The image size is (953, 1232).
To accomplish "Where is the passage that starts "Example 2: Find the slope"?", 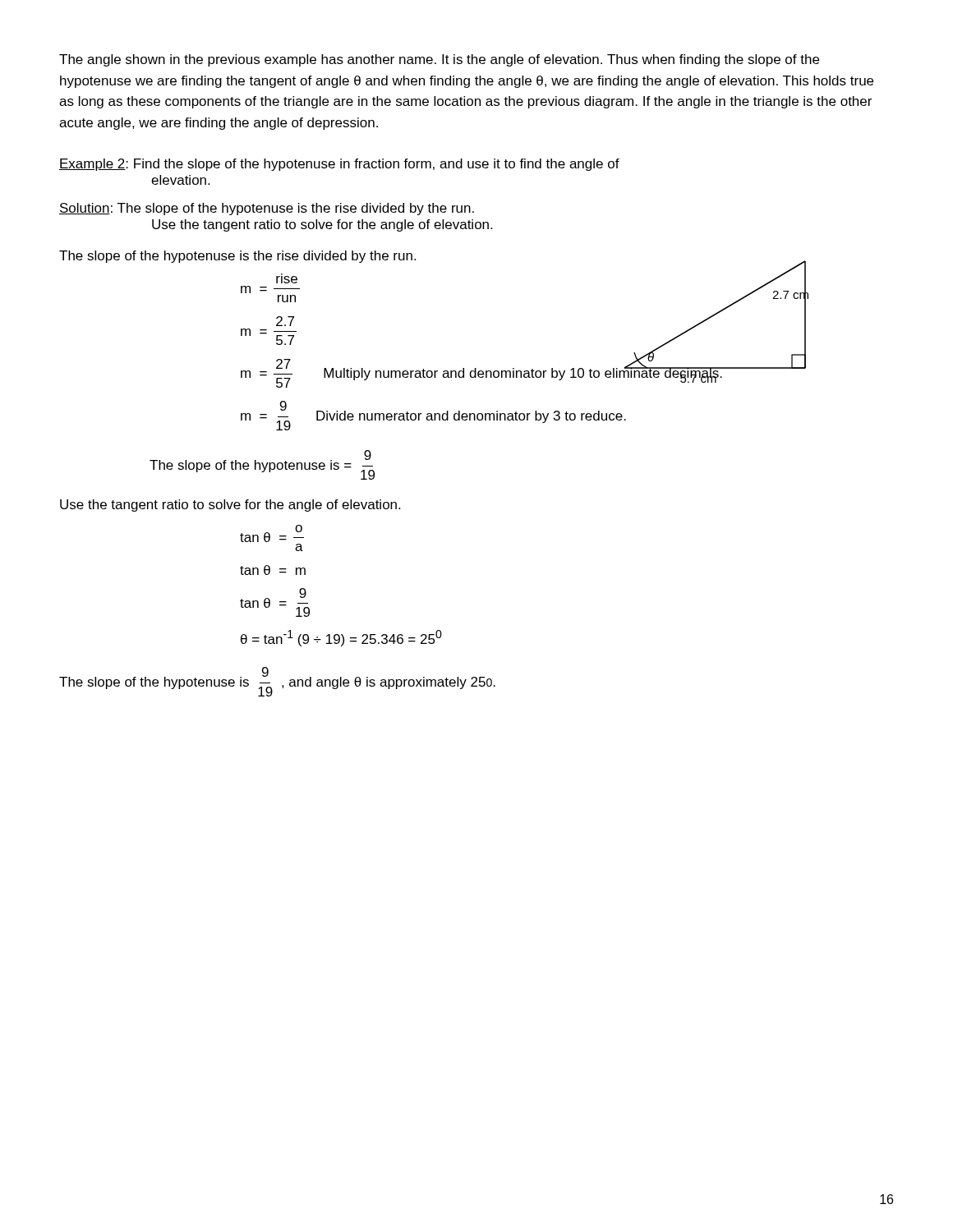I will (x=339, y=172).
